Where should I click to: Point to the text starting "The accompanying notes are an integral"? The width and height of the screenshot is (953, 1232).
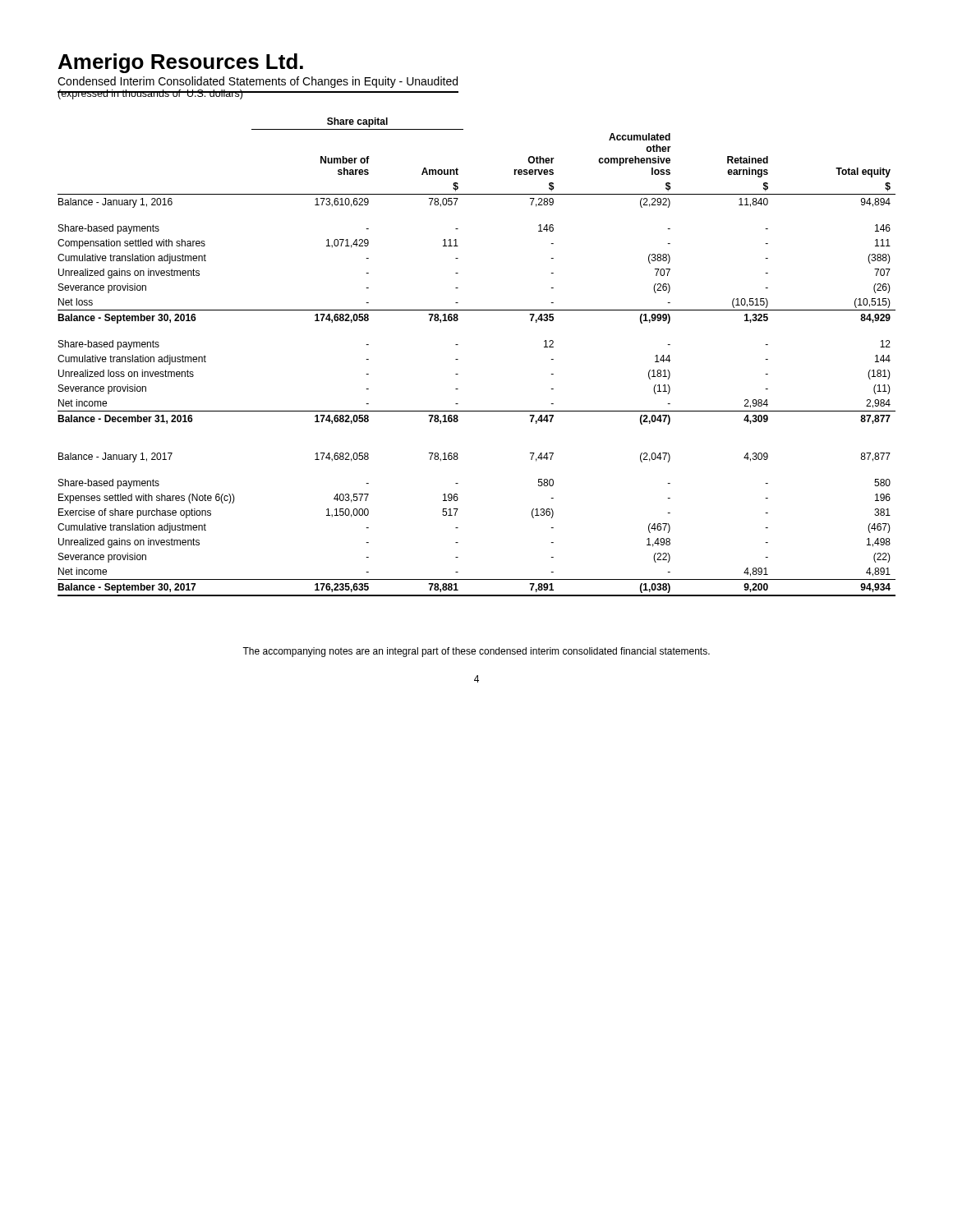(476, 651)
